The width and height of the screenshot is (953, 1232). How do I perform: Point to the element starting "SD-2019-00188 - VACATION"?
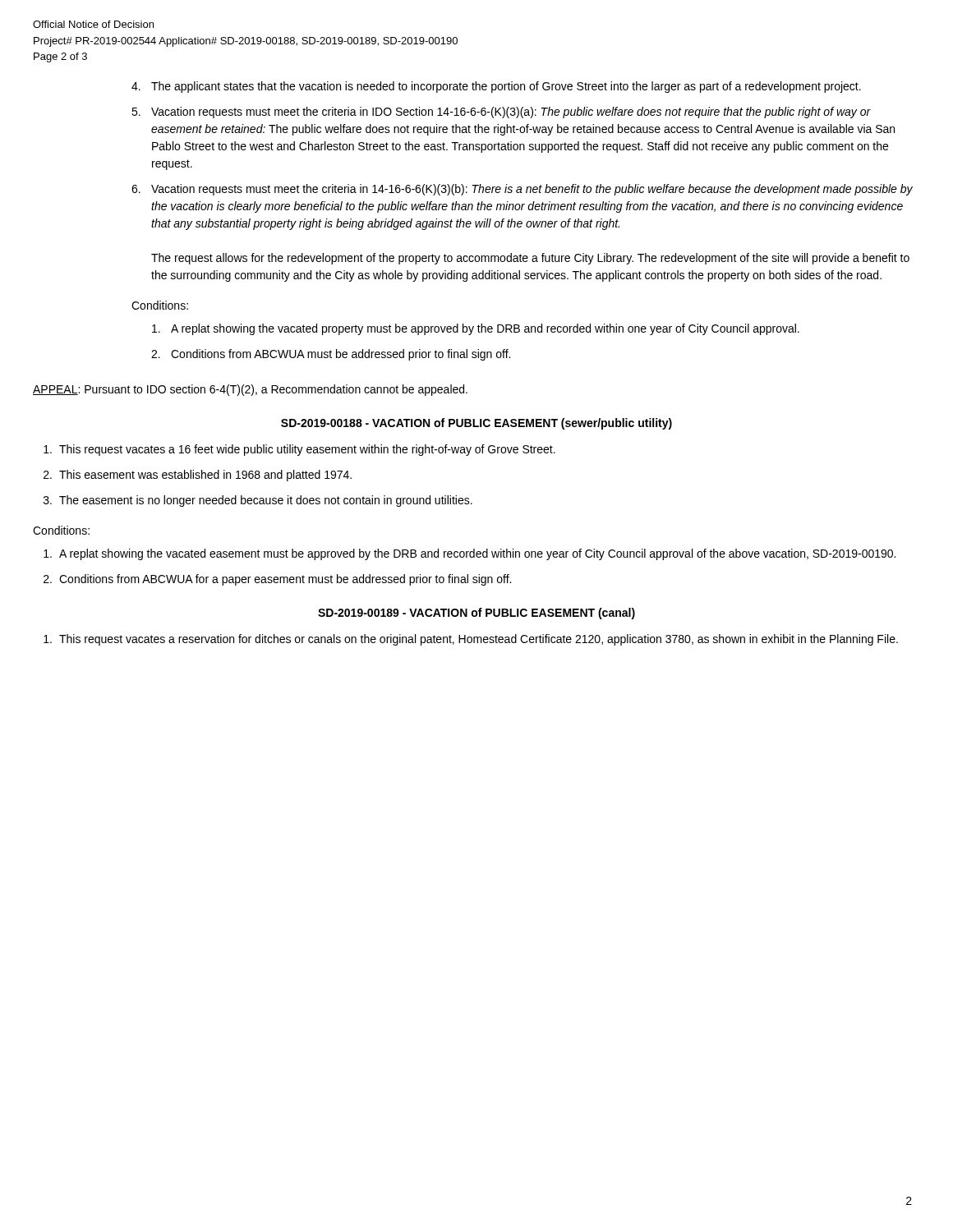476,423
